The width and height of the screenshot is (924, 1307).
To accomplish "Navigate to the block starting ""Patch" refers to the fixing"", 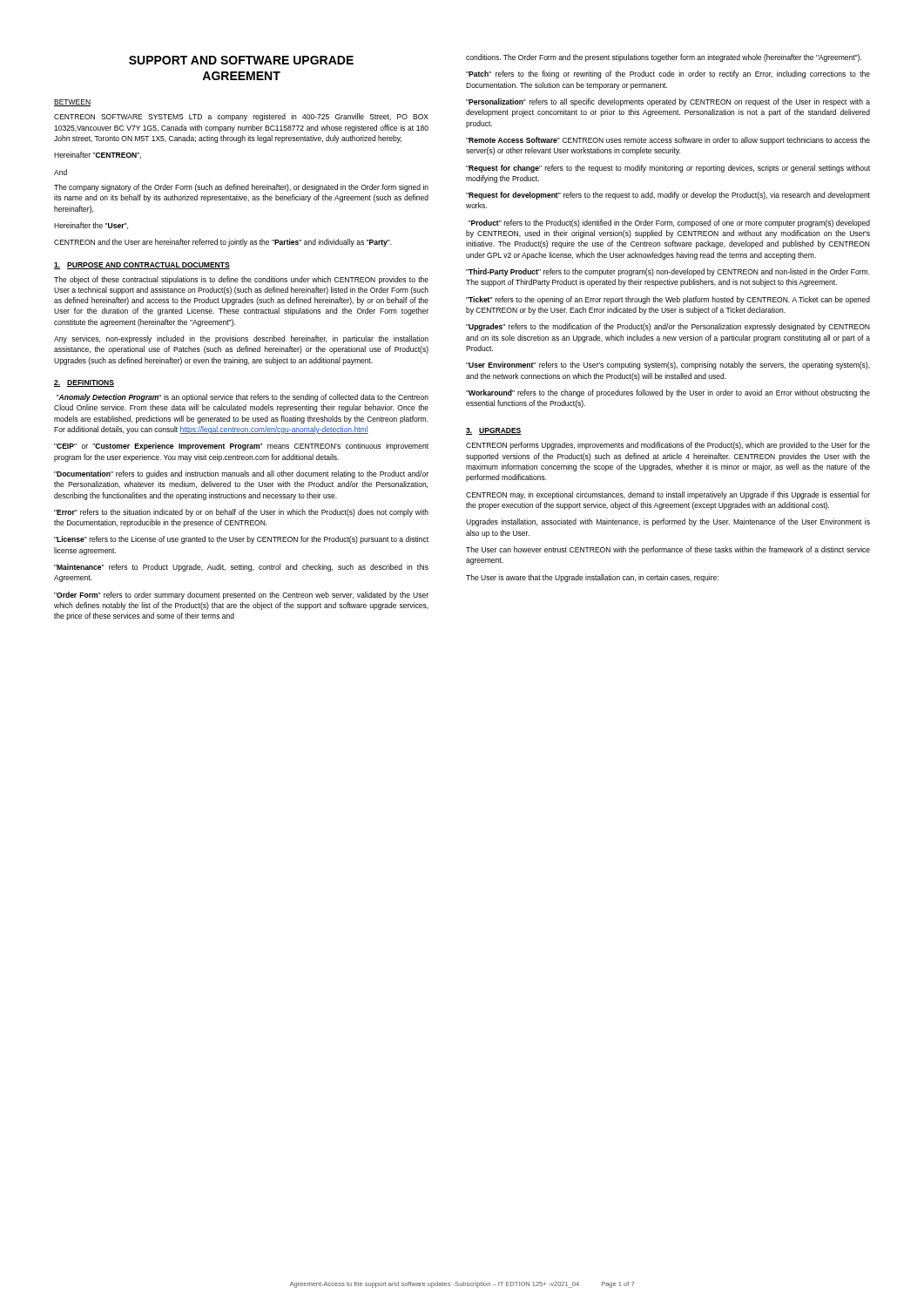I will pos(668,80).
